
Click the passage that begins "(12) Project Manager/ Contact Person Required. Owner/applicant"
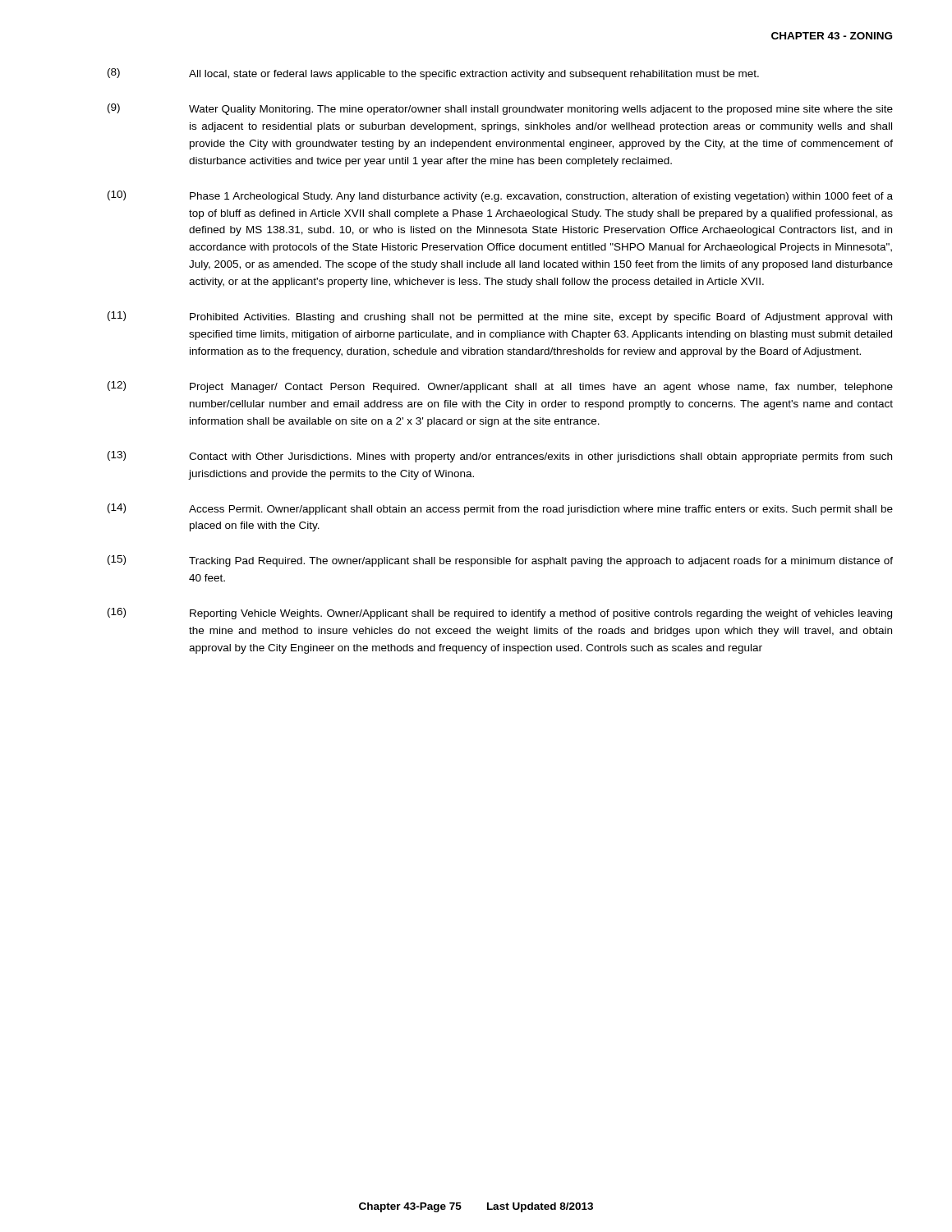click(x=500, y=404)
